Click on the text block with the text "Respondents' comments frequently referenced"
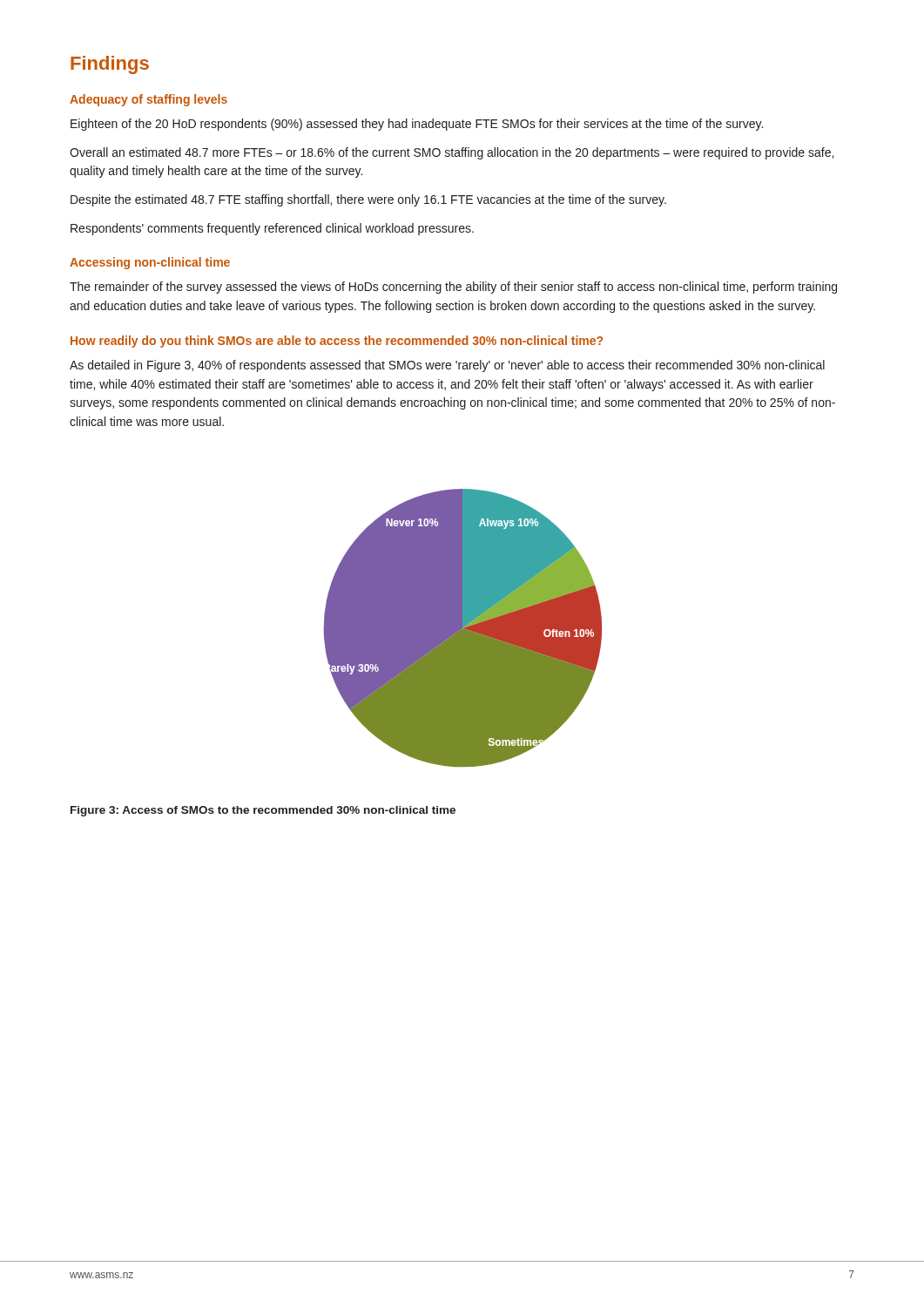Viewport: 924px width, 1307px height. point(272,228)
